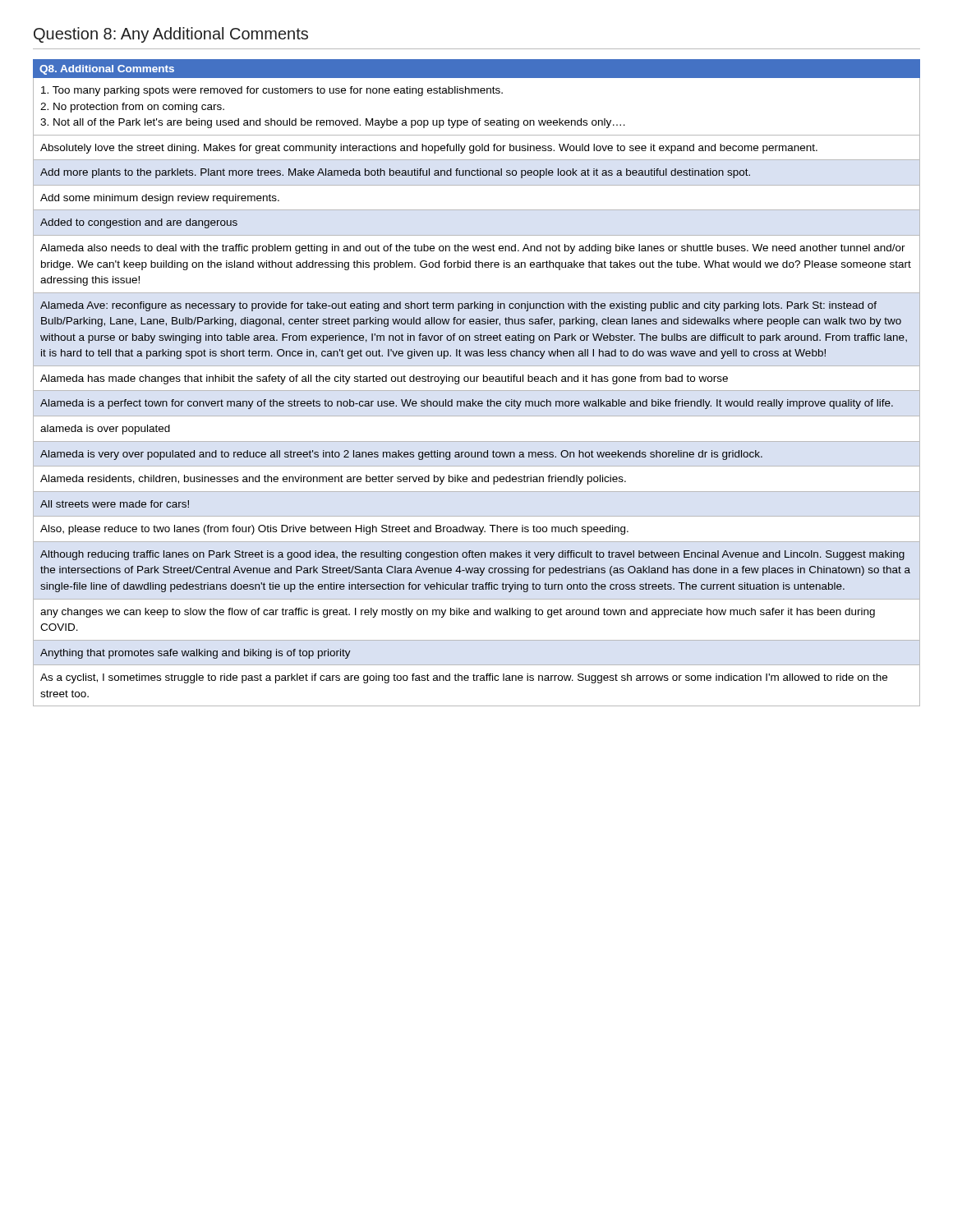Click on the text starting "Alameda is very over populated and to reduce"
This screenshot has height=1232, width=953.
[x=402, y=453]
